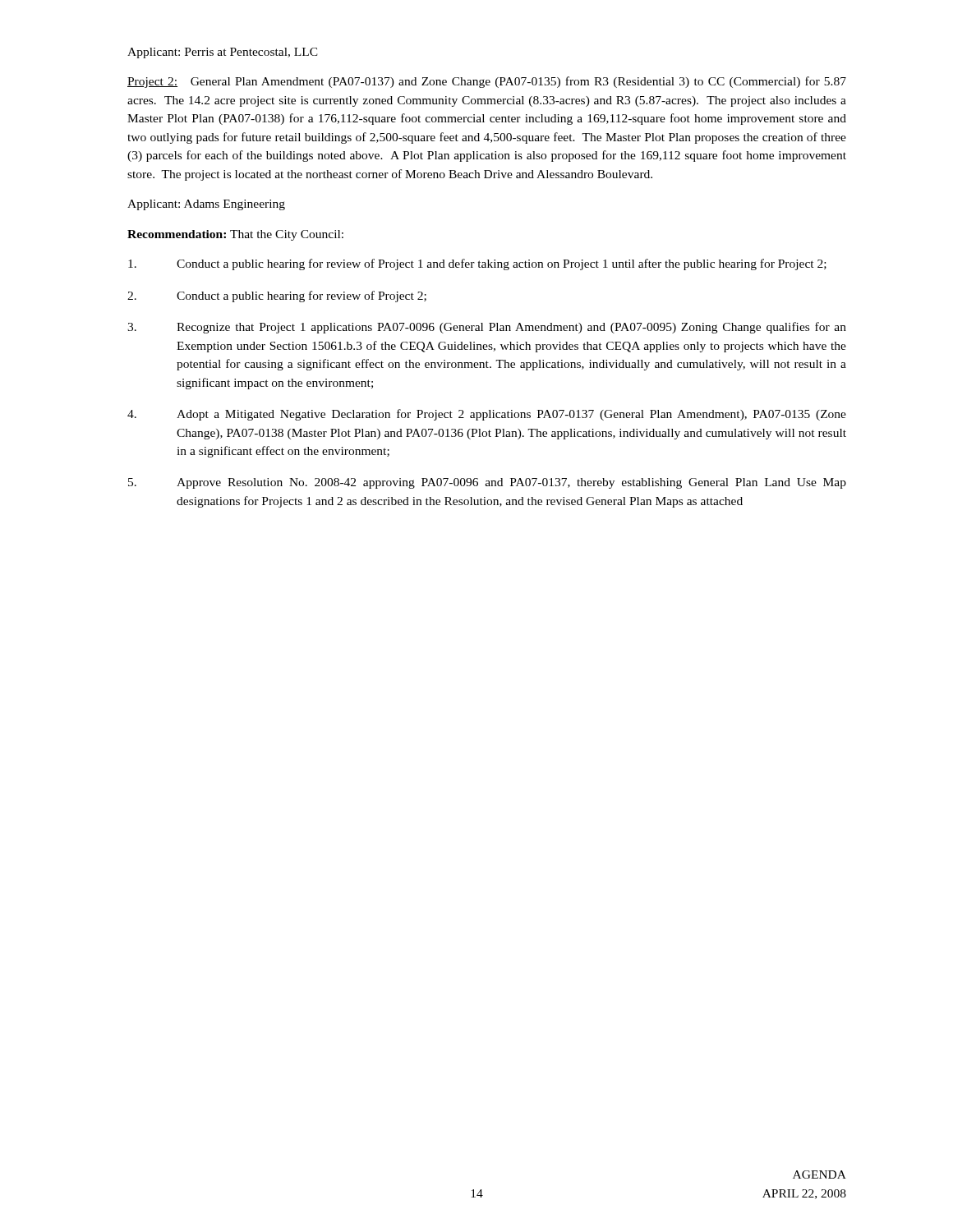Click where it says "Applicant: Perris at Pentecostal, LLC"
The height and width of the screenshot is (1232, 953).
click(223, 51)
